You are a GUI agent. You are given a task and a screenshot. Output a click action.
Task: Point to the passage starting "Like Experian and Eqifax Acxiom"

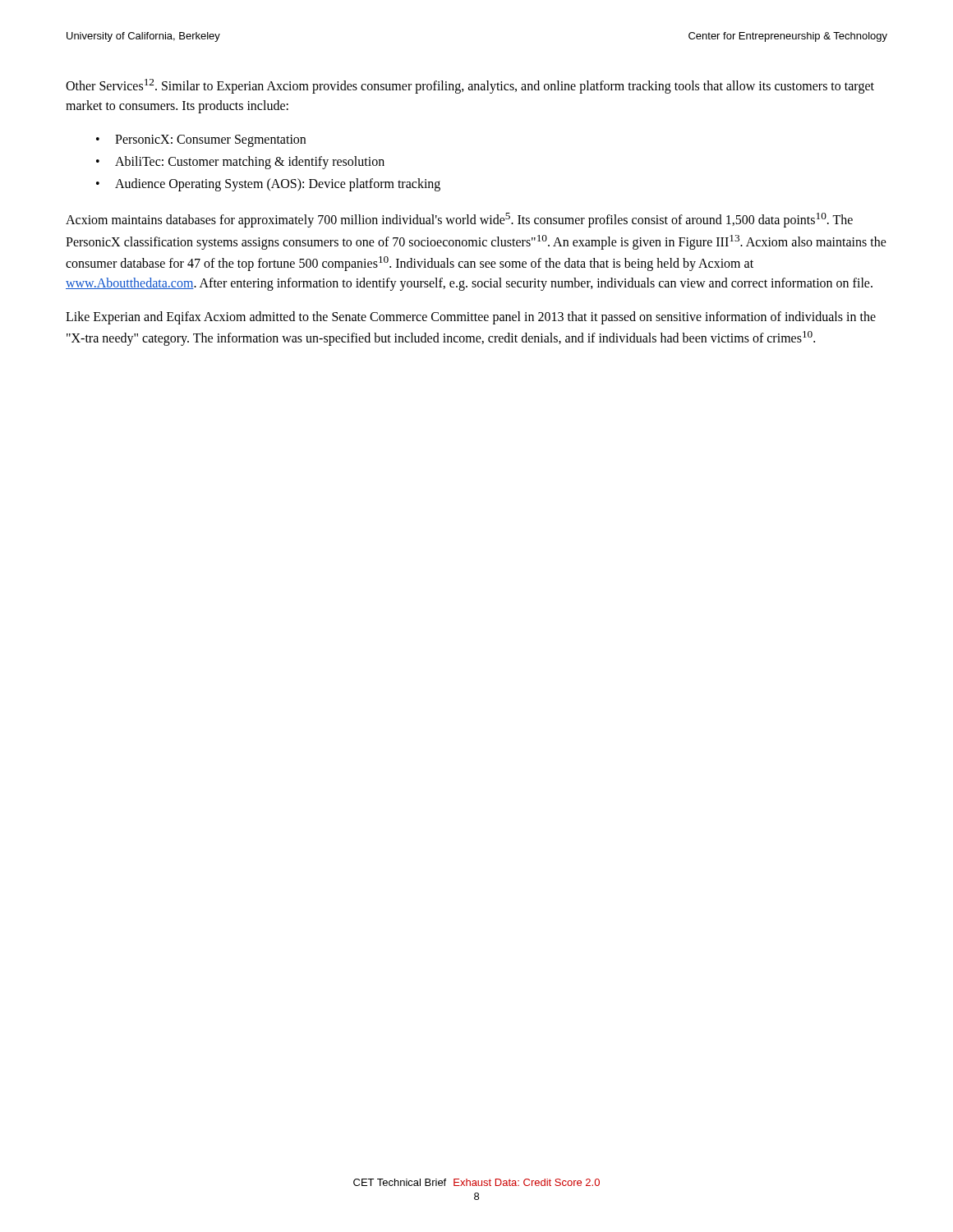point(471,327)
